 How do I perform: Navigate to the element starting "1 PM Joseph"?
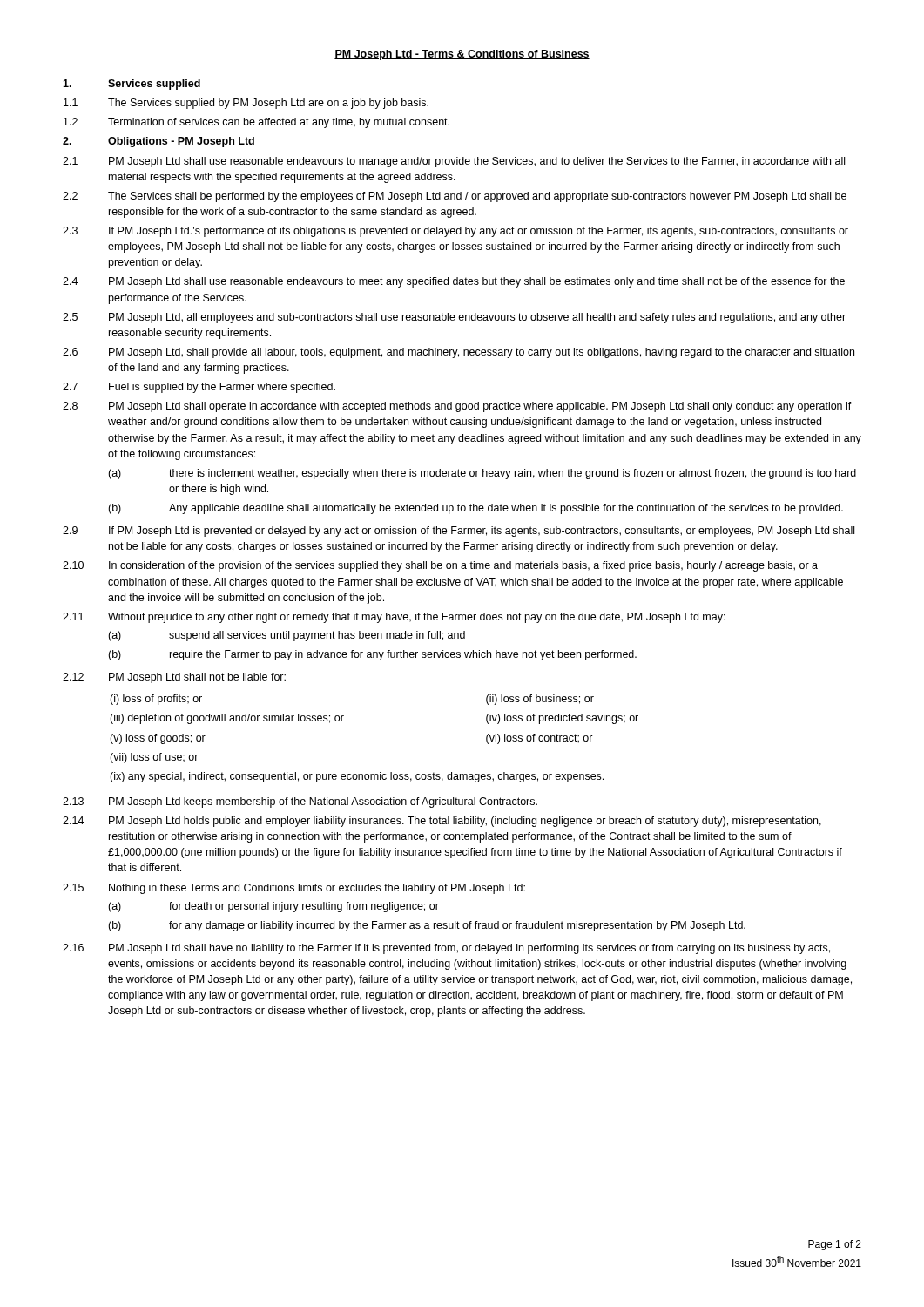pyautogui.click(x=462, y=169)
